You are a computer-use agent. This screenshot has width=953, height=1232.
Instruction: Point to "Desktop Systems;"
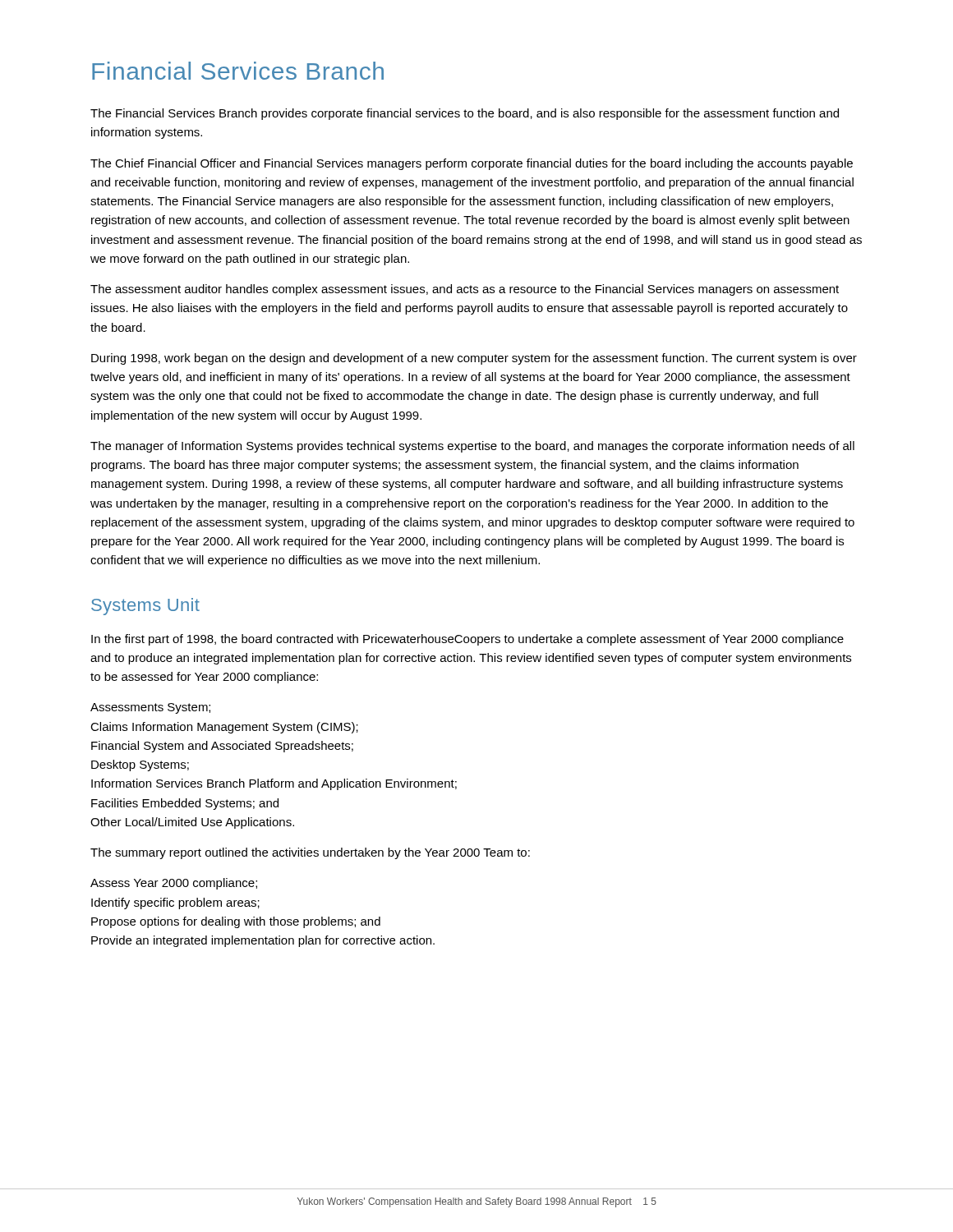140,764
